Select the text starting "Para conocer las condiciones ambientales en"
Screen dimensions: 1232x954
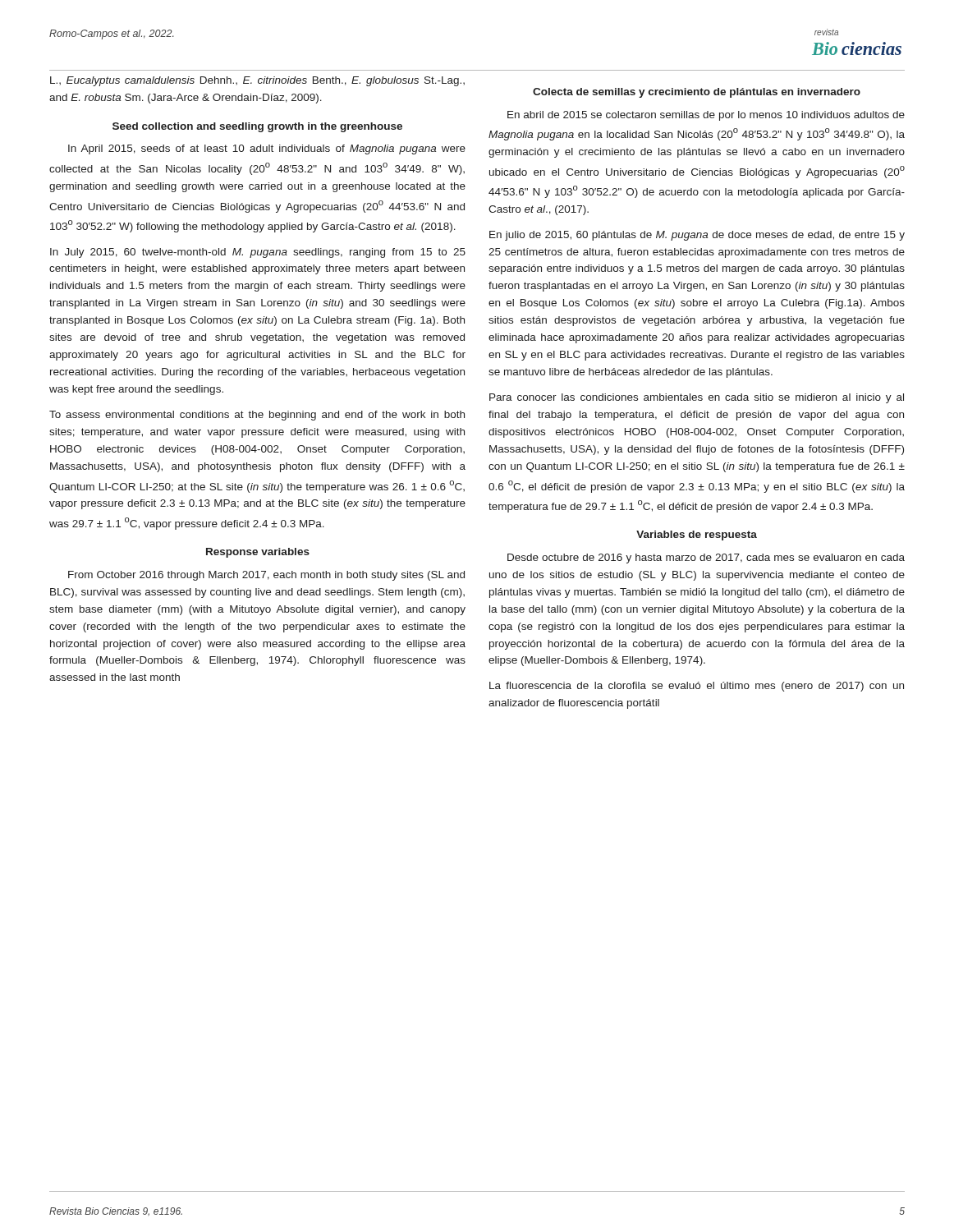[697, 452]
